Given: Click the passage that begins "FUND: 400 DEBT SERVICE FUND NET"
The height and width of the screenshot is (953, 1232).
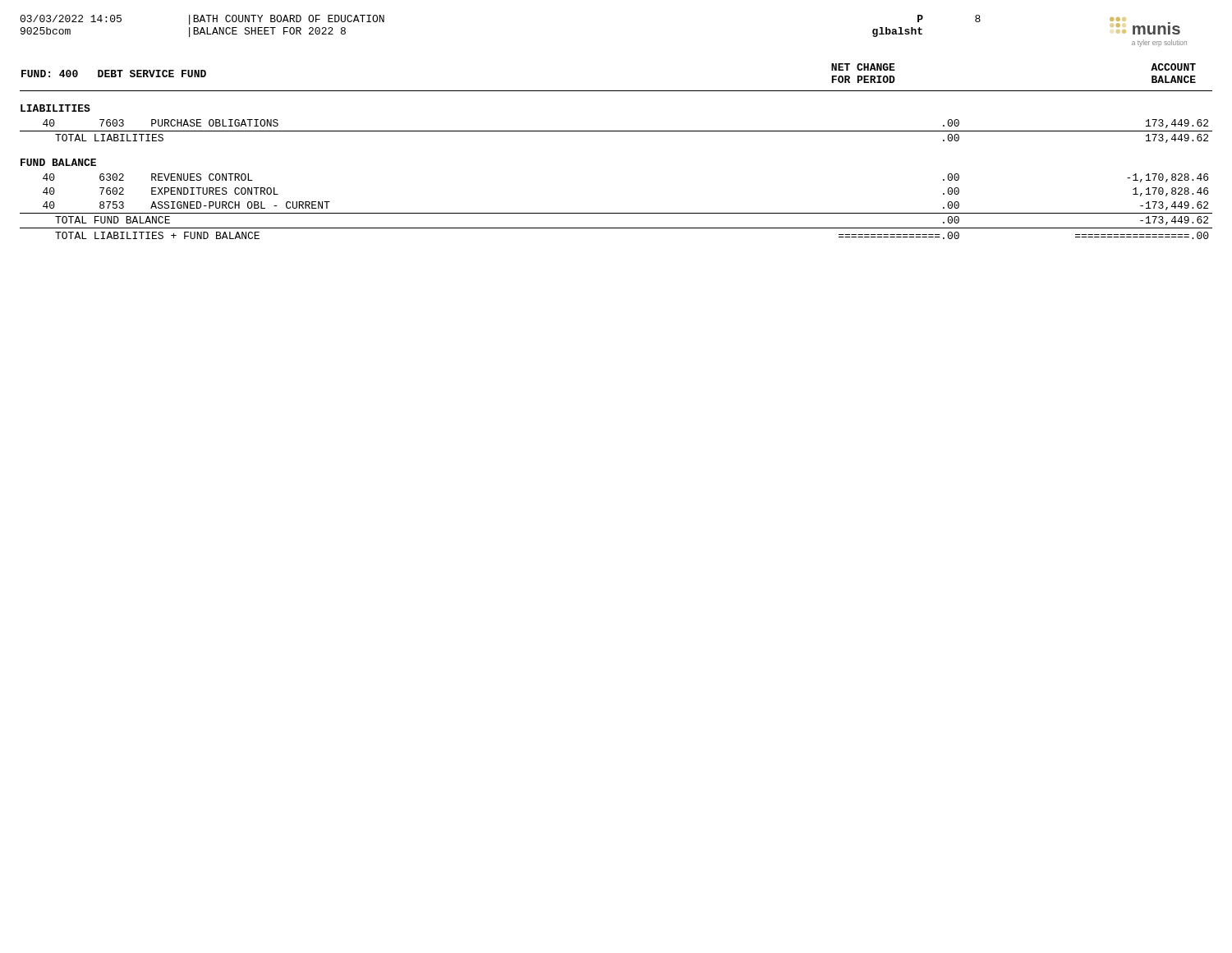Looking at the screenshot, I should click(116, 72).
